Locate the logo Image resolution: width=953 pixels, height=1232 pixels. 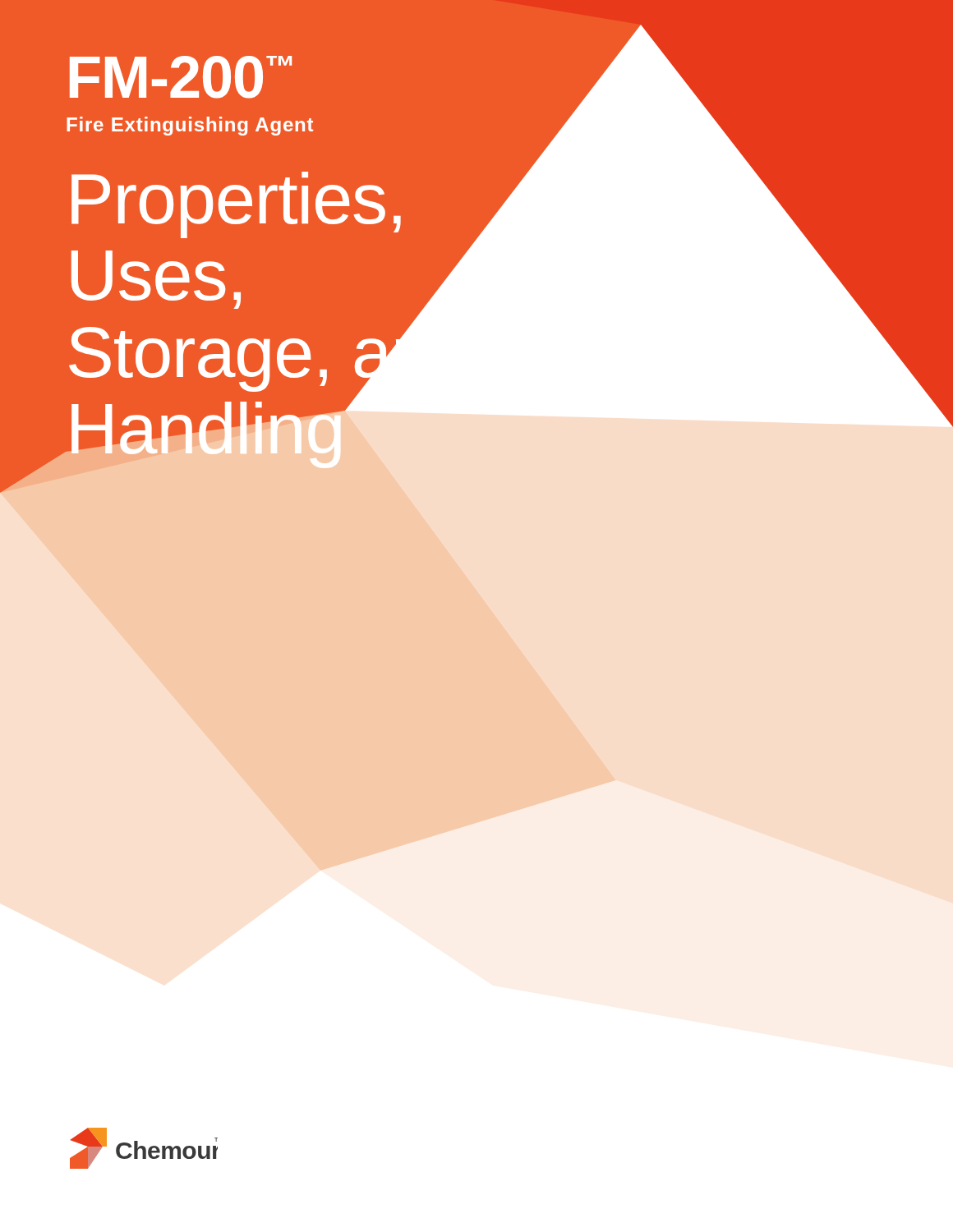coord(140,1148)
